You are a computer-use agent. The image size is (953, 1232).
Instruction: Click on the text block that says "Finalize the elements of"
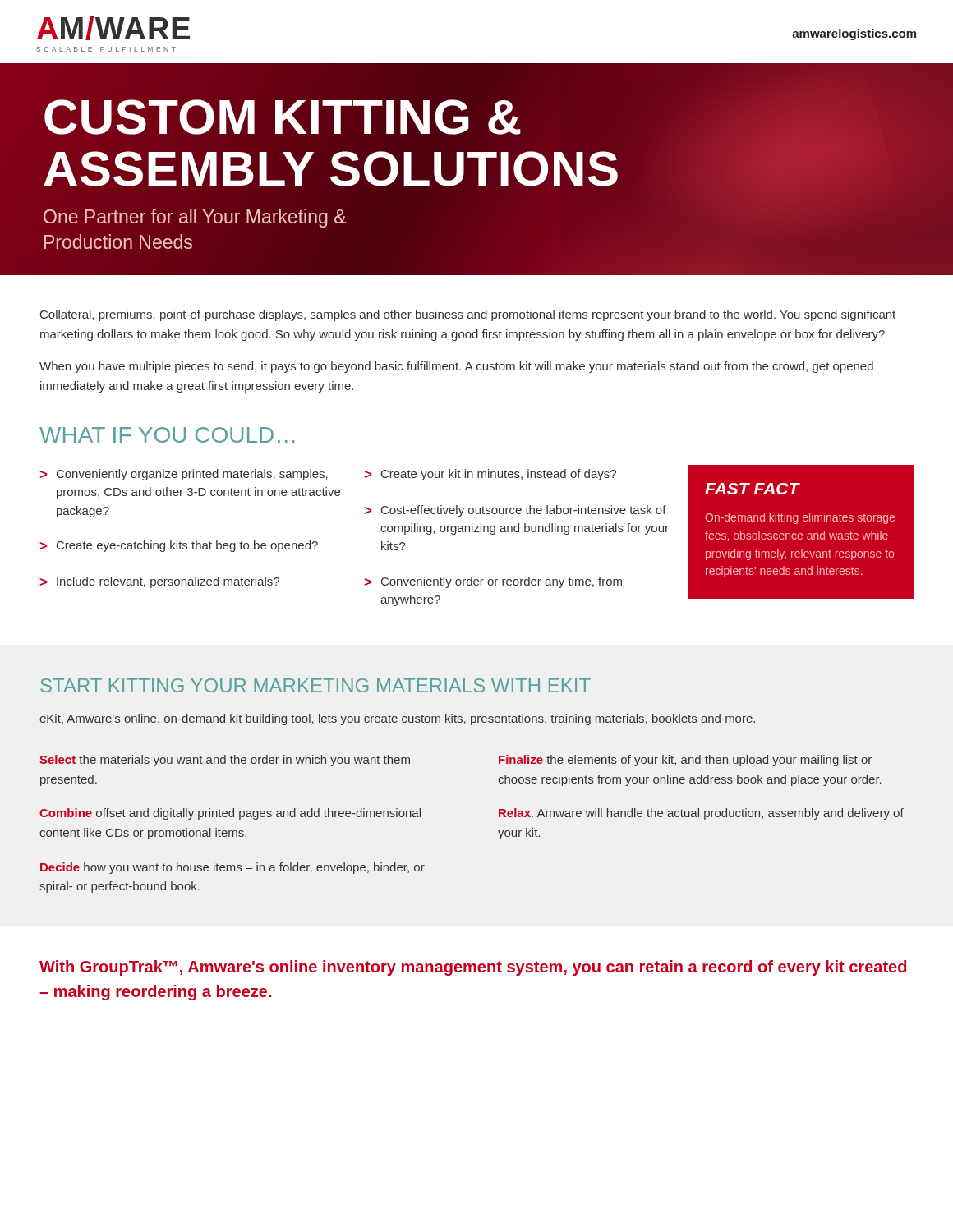click(x=690, y=769)
